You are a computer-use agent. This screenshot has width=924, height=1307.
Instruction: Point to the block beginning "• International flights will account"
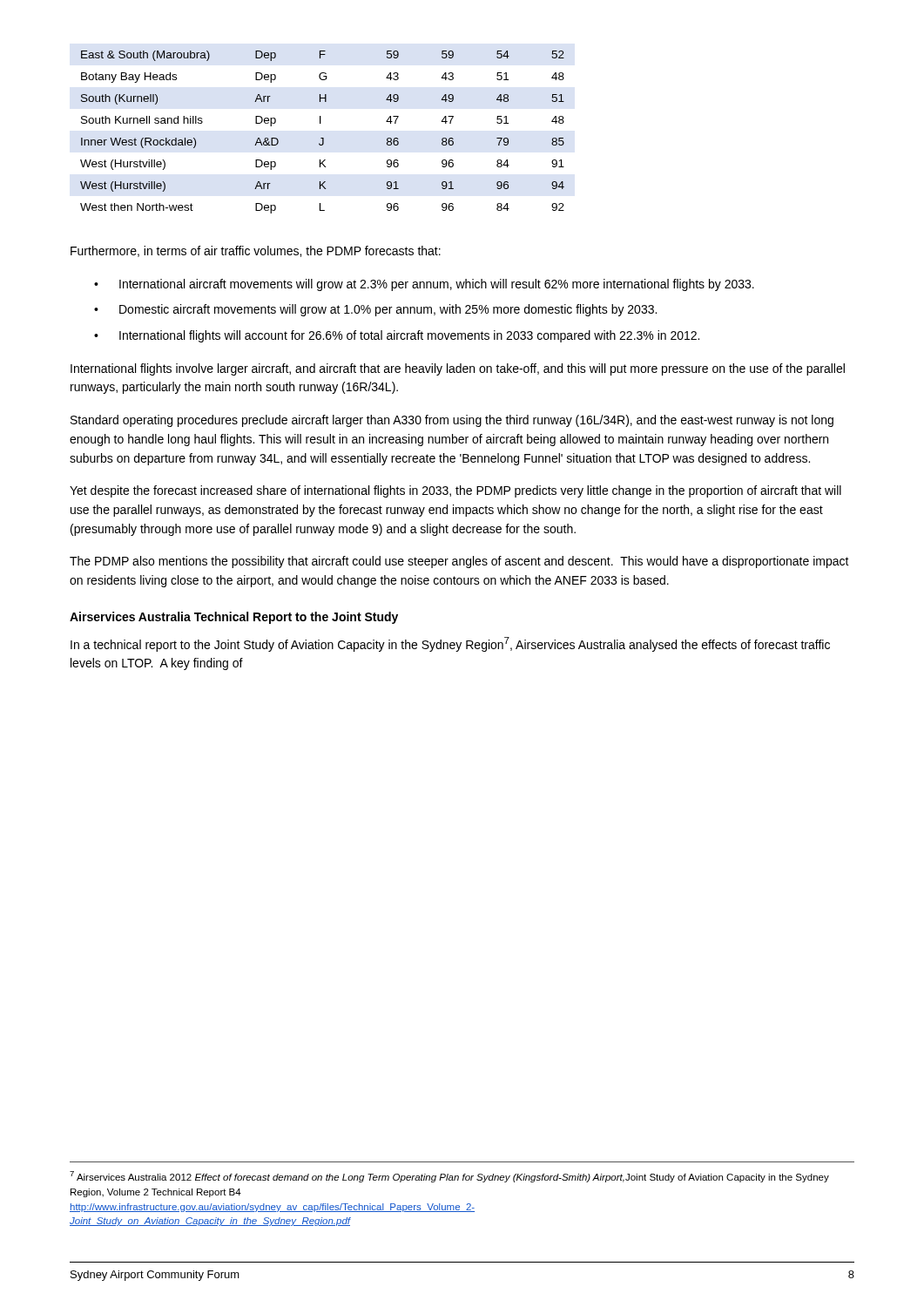click(474, 336)
